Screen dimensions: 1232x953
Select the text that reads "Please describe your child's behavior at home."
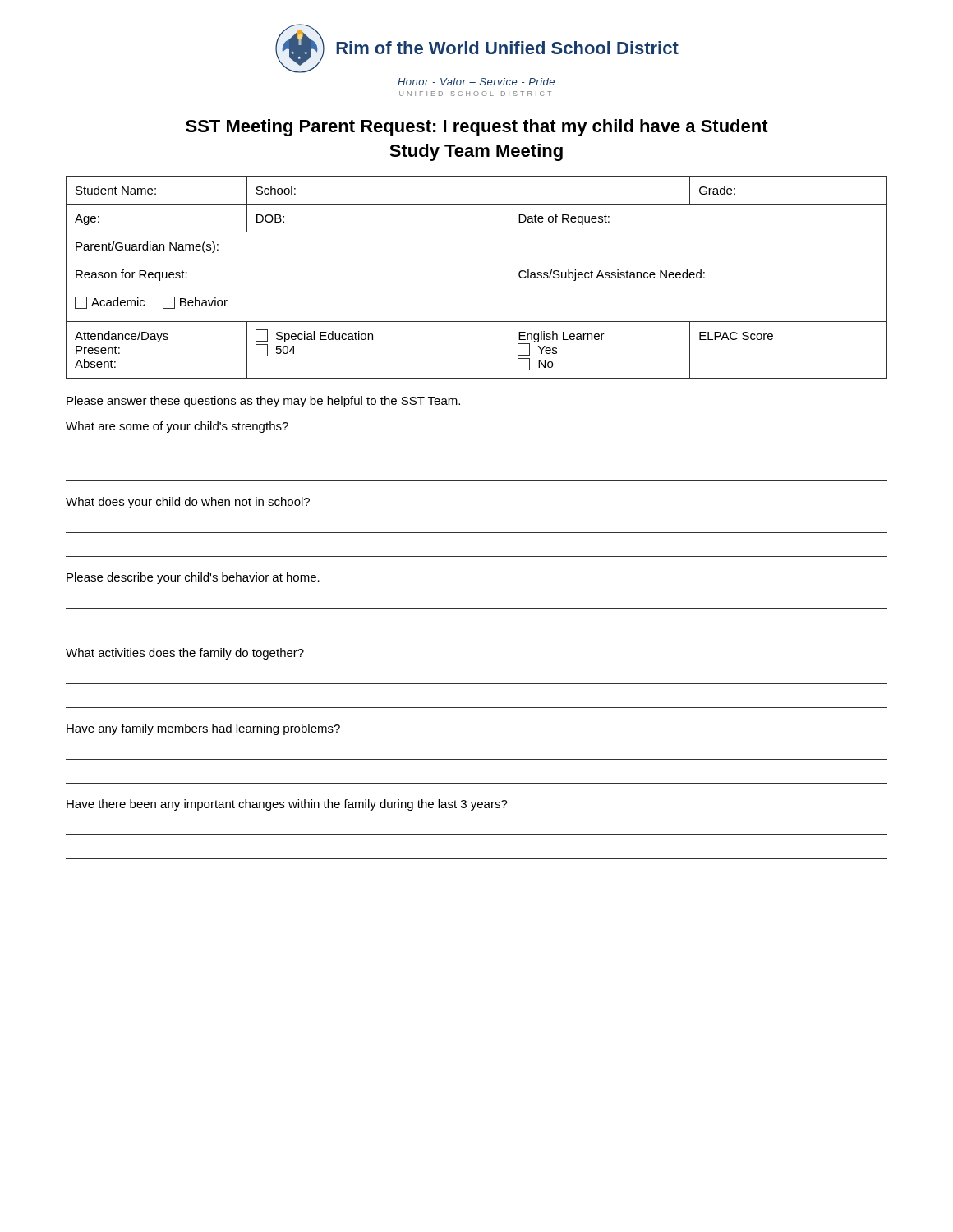(x=476, y=601)
